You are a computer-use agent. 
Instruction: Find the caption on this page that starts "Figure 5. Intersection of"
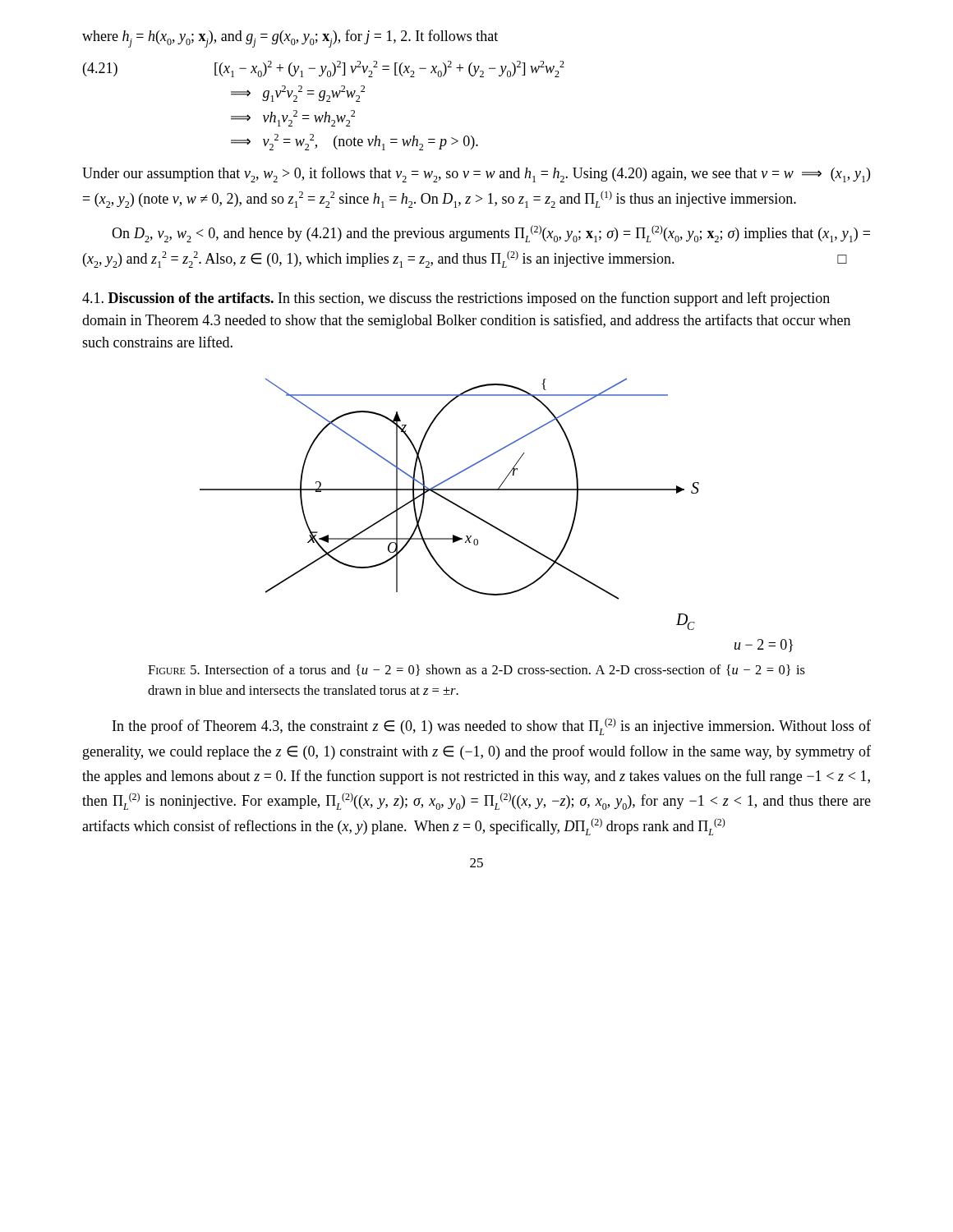pos(476,680)
